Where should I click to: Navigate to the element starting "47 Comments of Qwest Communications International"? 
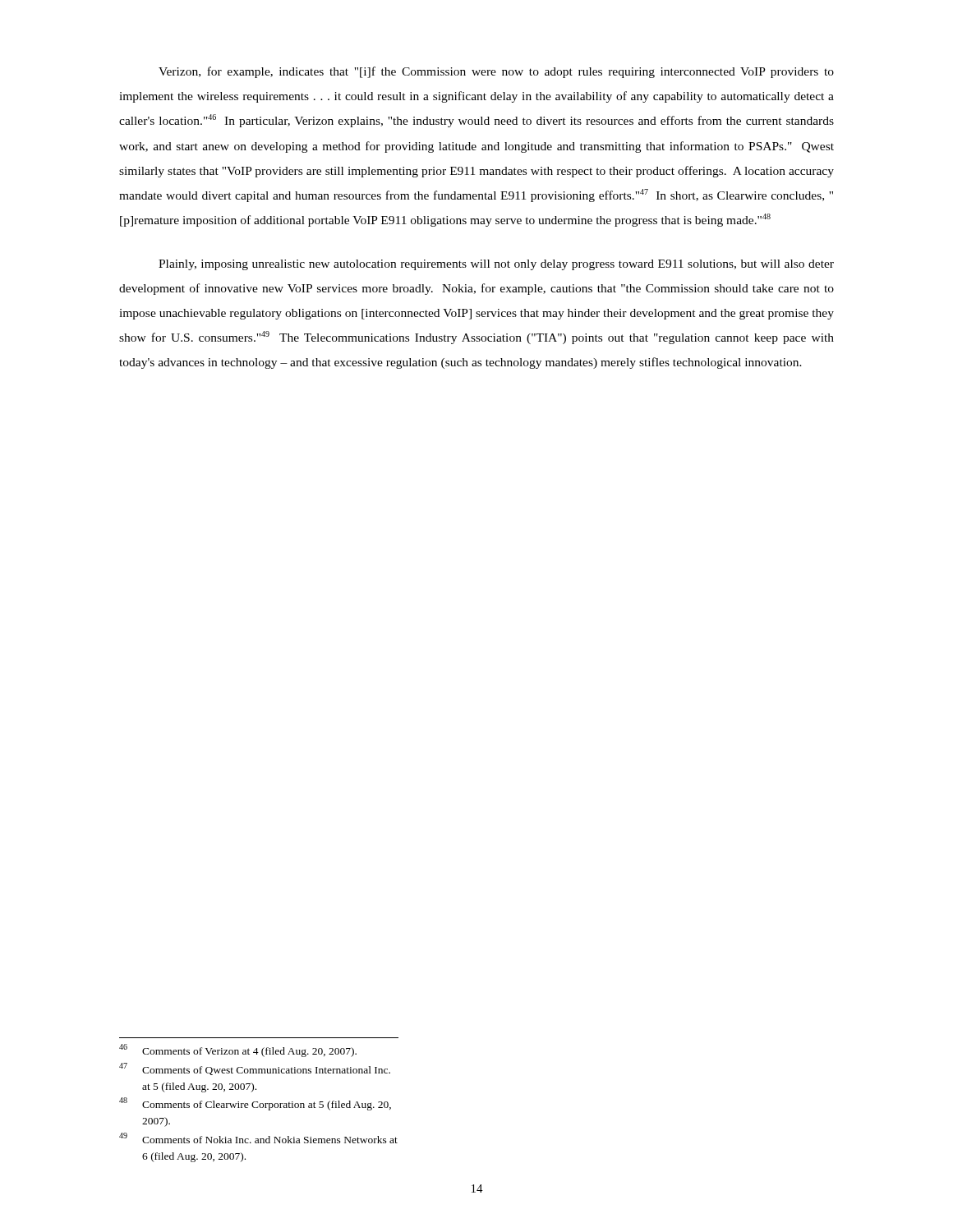click(259, 1078)
